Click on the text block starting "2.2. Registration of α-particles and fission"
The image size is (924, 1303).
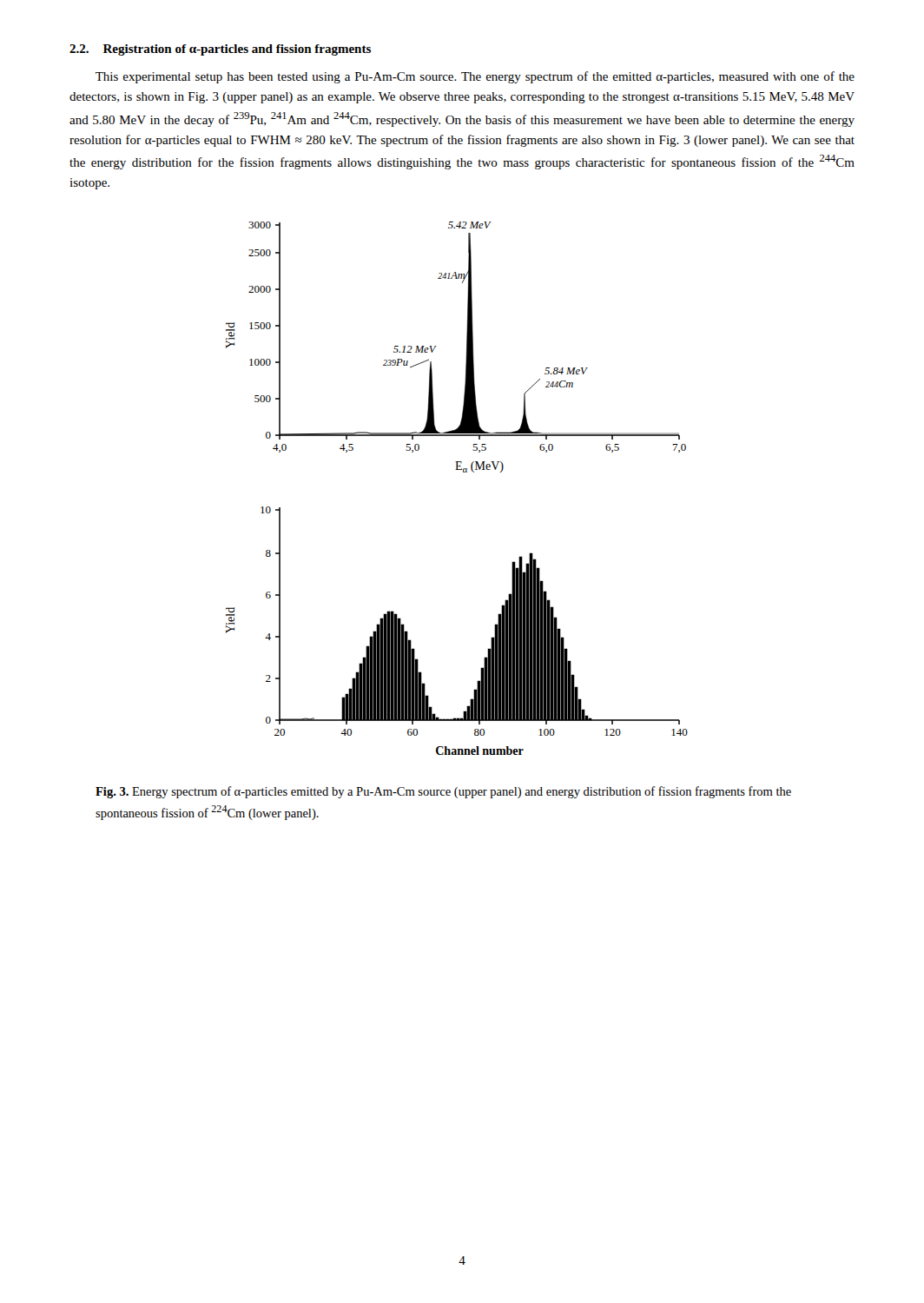pos(220,49)
